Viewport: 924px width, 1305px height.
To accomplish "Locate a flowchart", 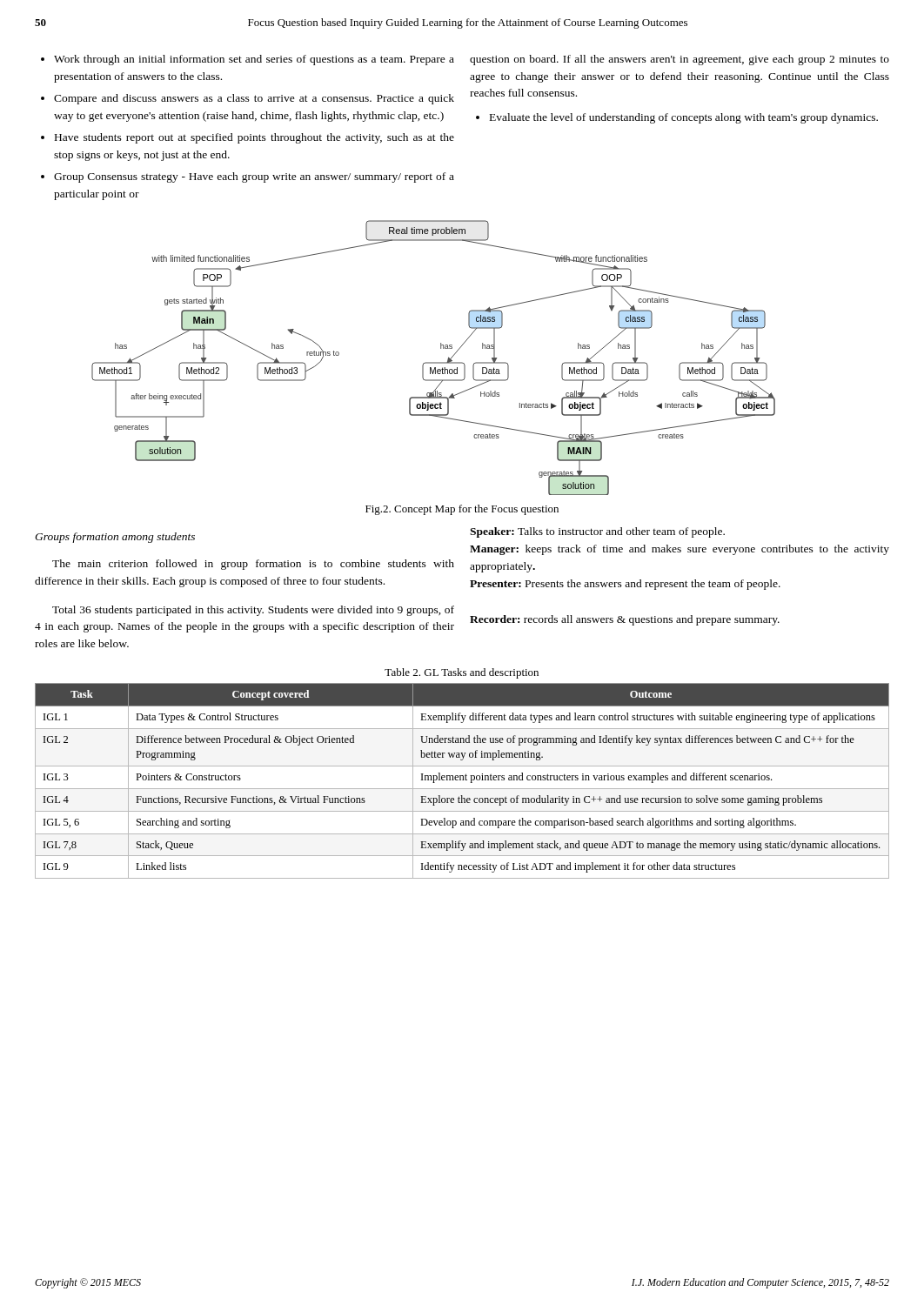I will point(462,357).
